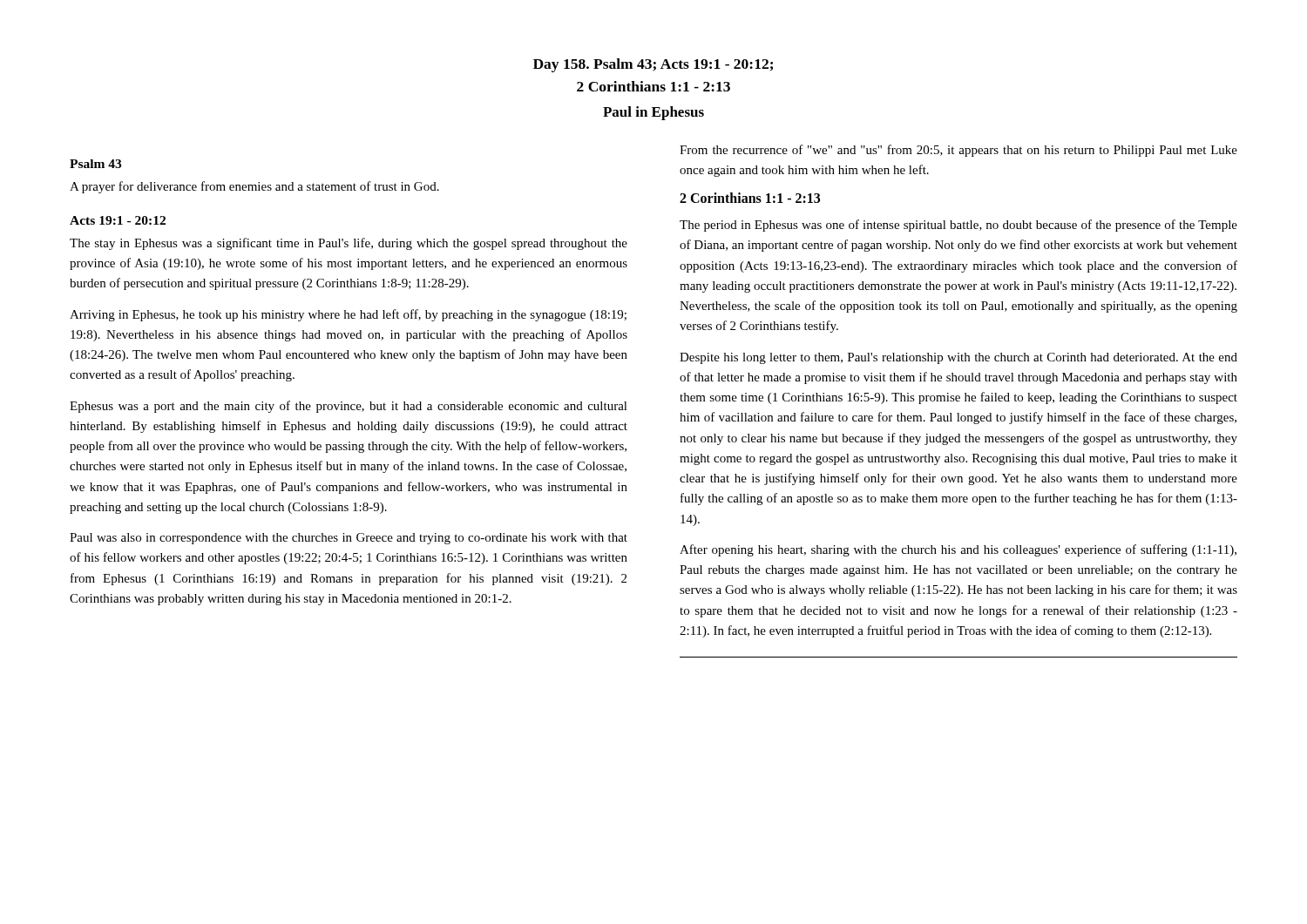Find the text block containing "The period in Ephesus was one"
The height and width of the screenshot is (924, 1307).
[958, 275]
